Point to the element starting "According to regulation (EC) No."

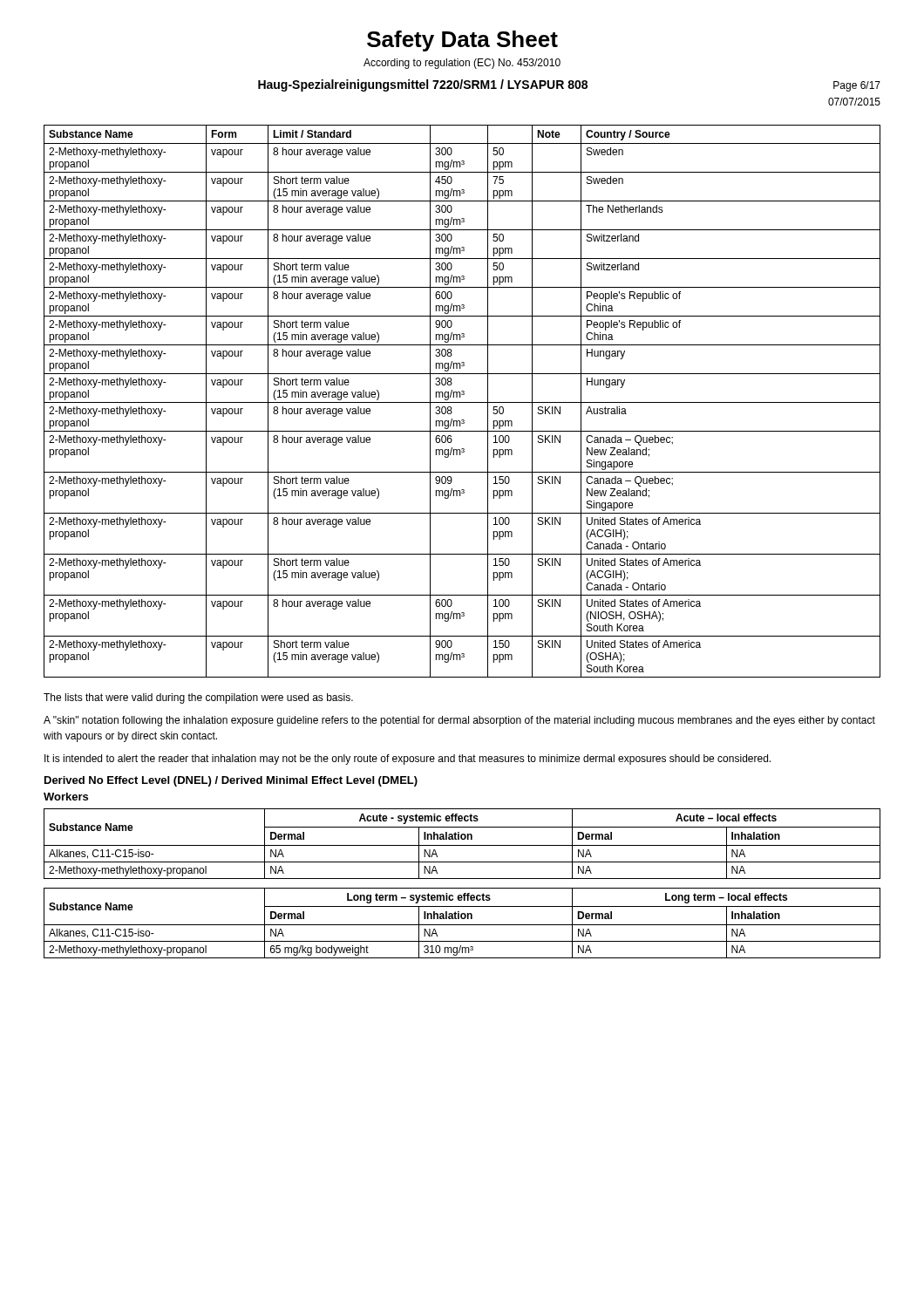click(462, 63)
